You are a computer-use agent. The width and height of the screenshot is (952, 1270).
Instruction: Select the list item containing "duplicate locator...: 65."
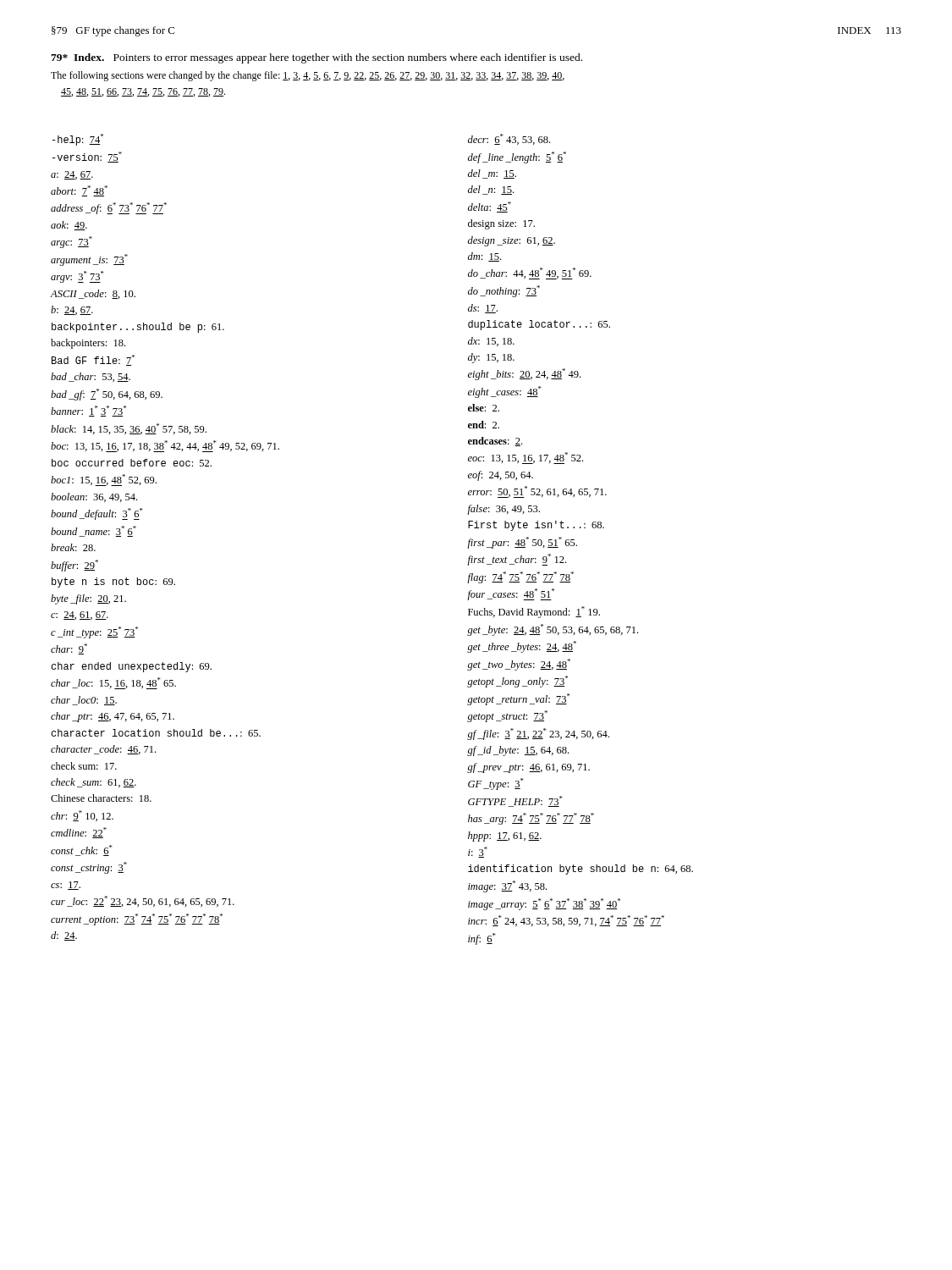(539, 325)
